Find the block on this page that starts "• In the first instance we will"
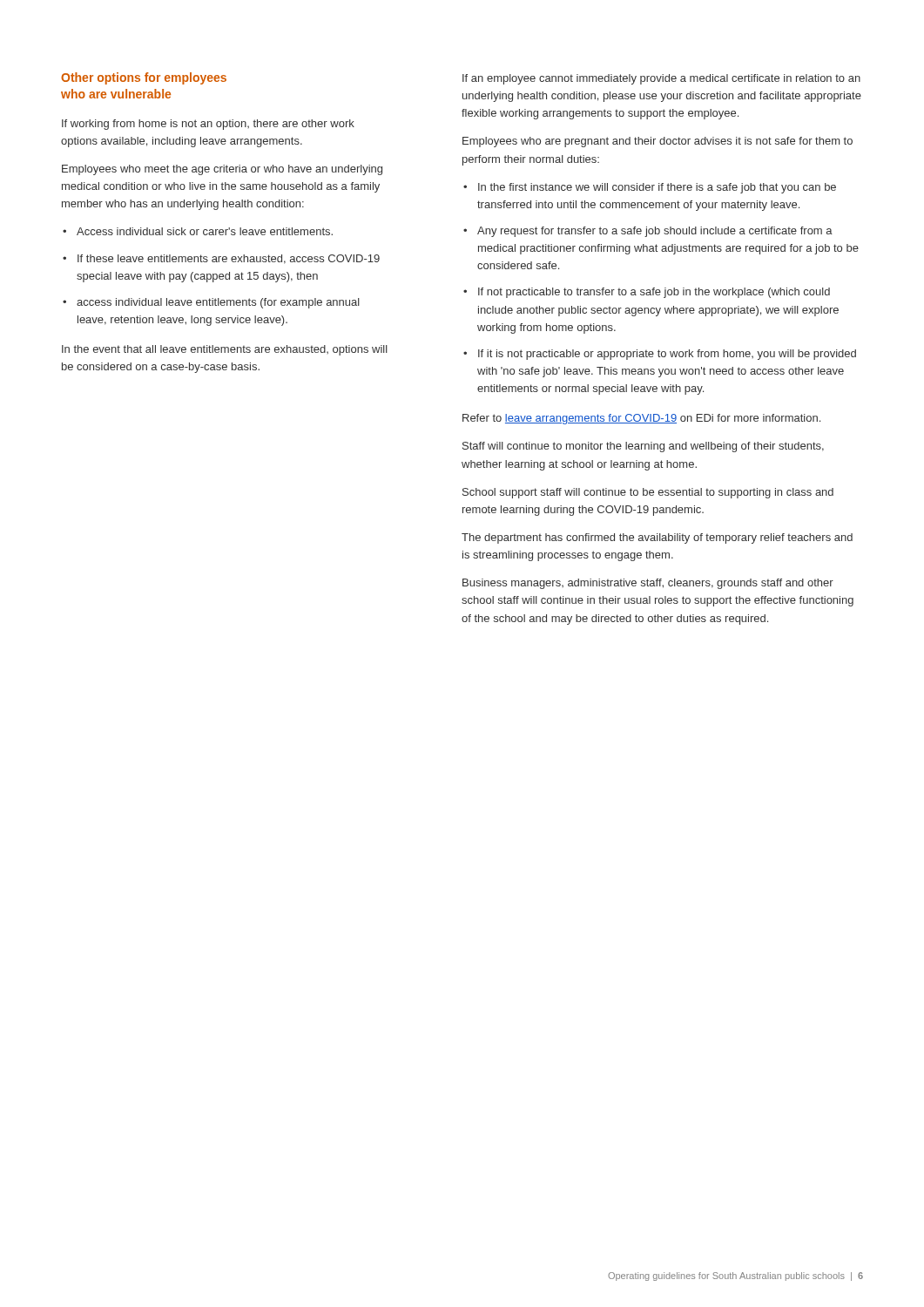The height and width of the screenshot is (1307, 924). click(x=650, y=195)
